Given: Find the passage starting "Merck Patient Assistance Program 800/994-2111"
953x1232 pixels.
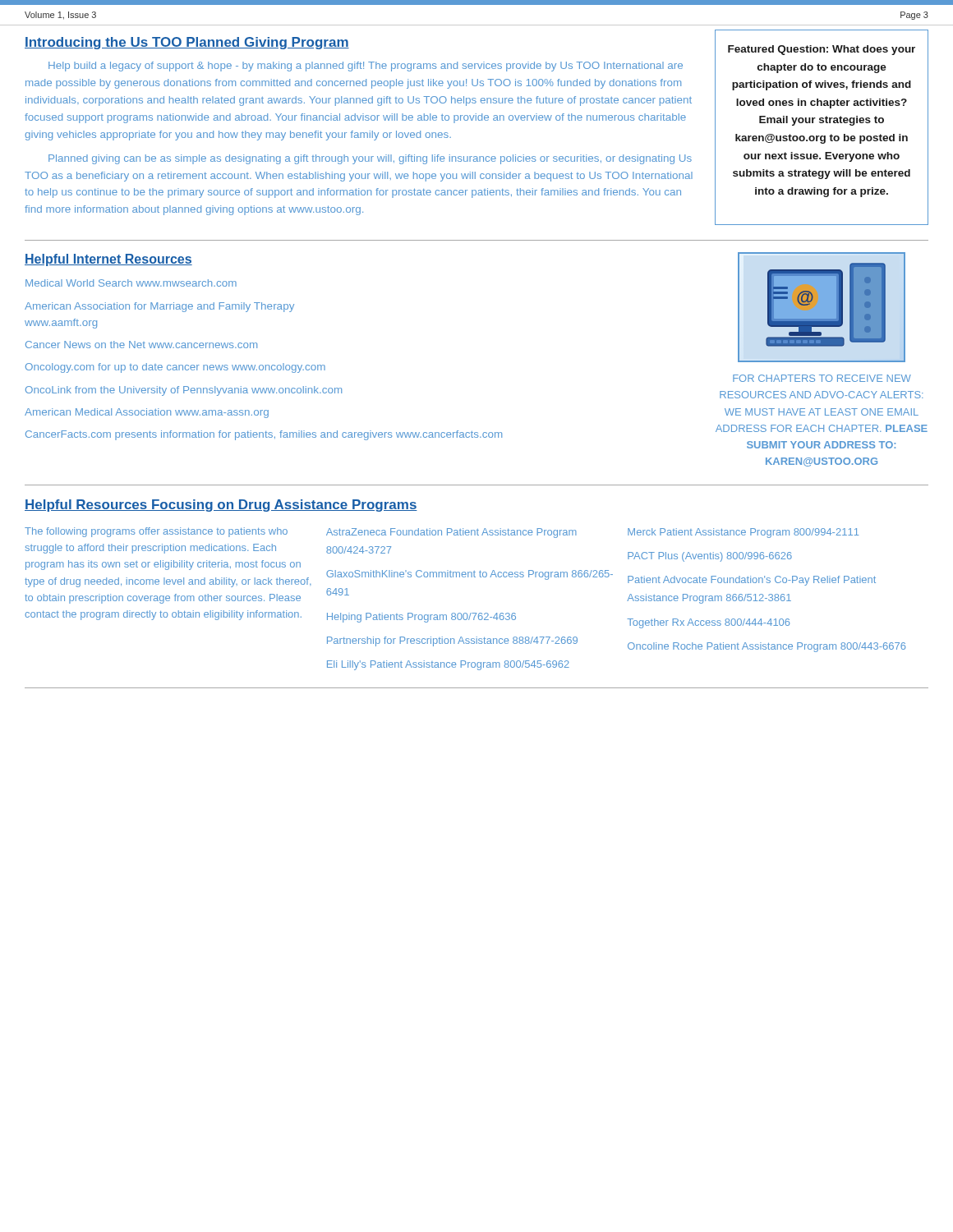Looking at the screenshot, I should [778, 589].
